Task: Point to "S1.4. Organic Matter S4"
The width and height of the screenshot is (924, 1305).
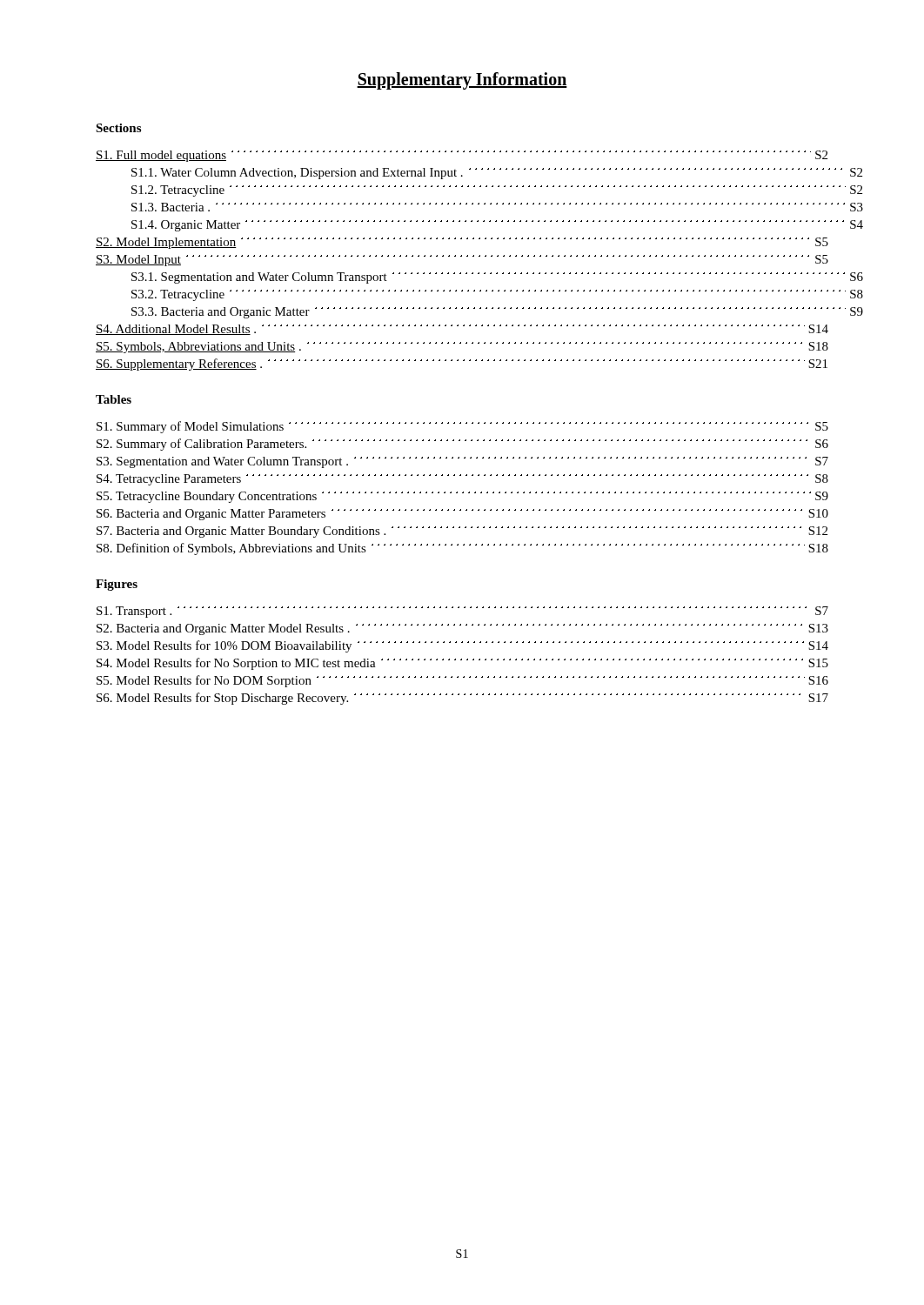Action: [497, 225]
